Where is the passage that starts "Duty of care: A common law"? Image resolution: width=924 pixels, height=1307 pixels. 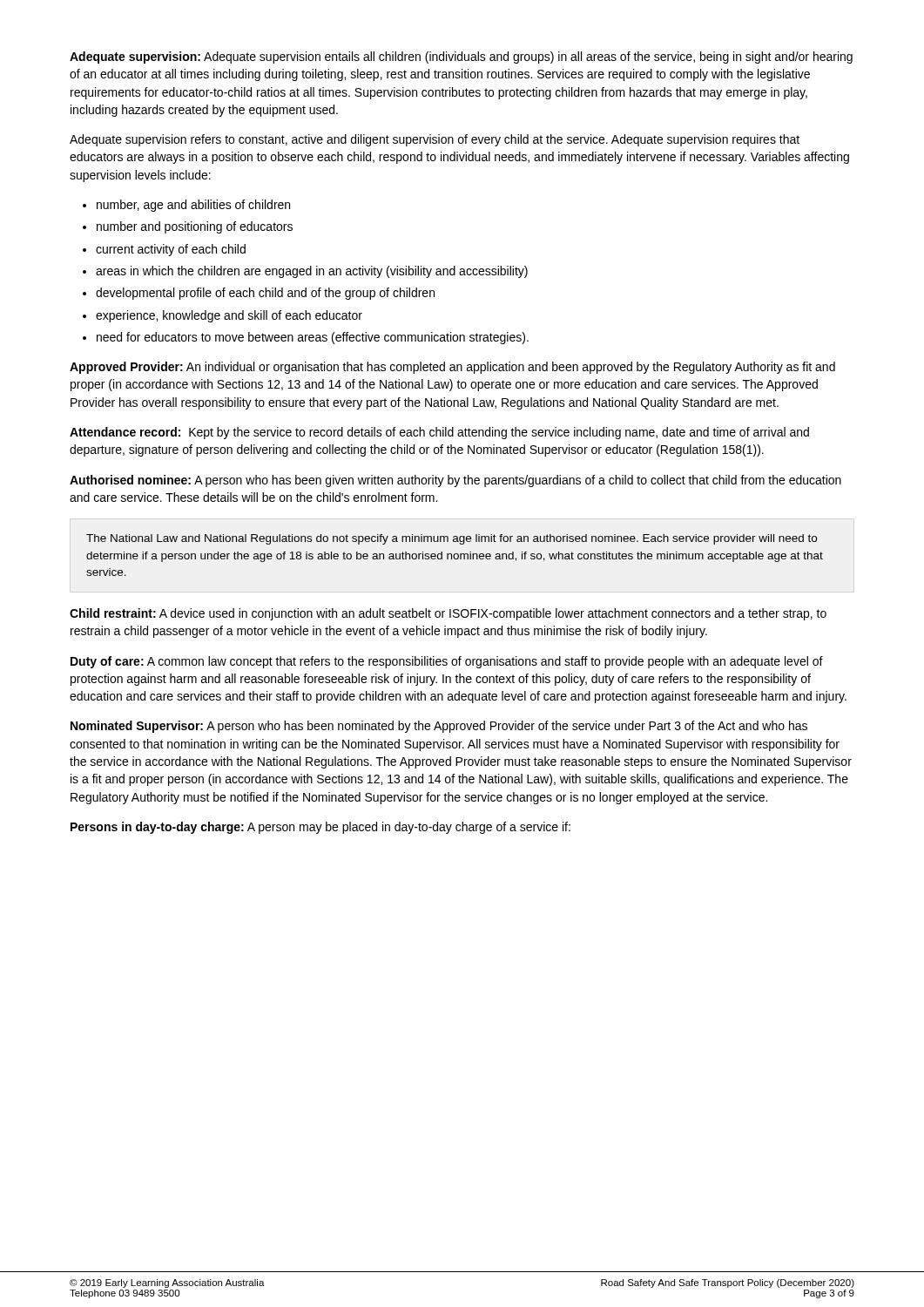click(x=458, y=679)
